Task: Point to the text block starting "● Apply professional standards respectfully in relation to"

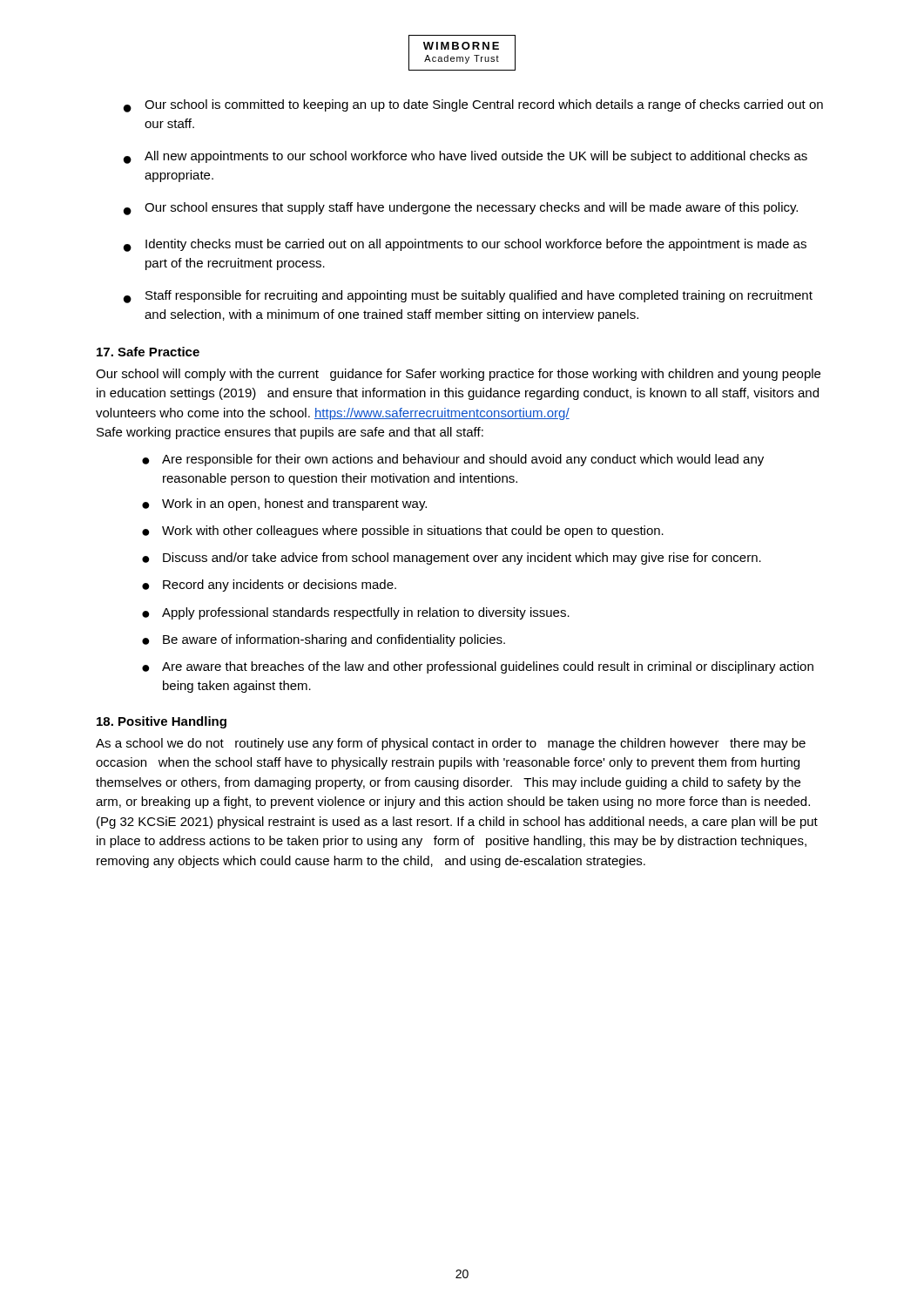Action: coord(485,614)
